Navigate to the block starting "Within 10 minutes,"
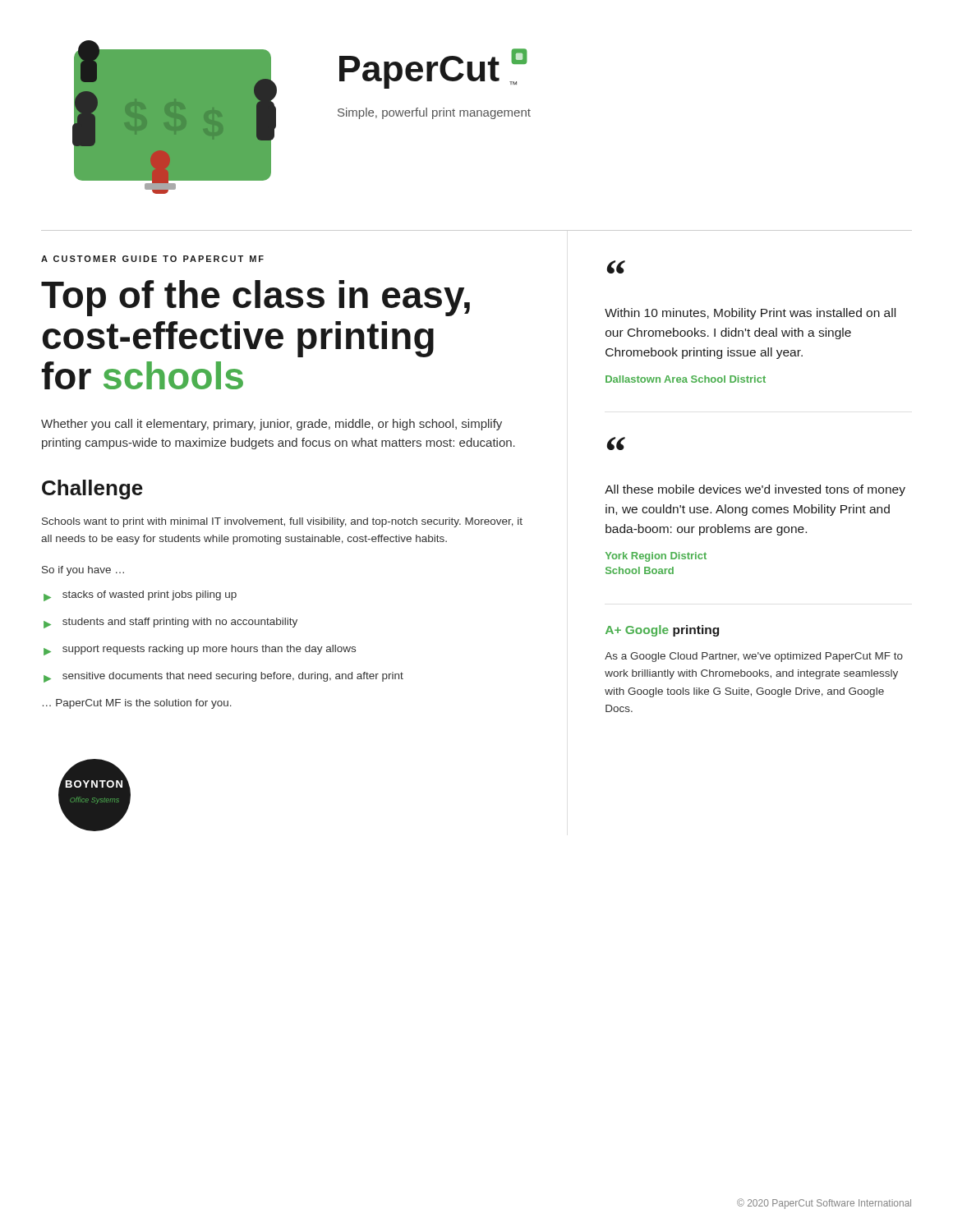Viewport: 953px width, 1232px height. point(751,332)
